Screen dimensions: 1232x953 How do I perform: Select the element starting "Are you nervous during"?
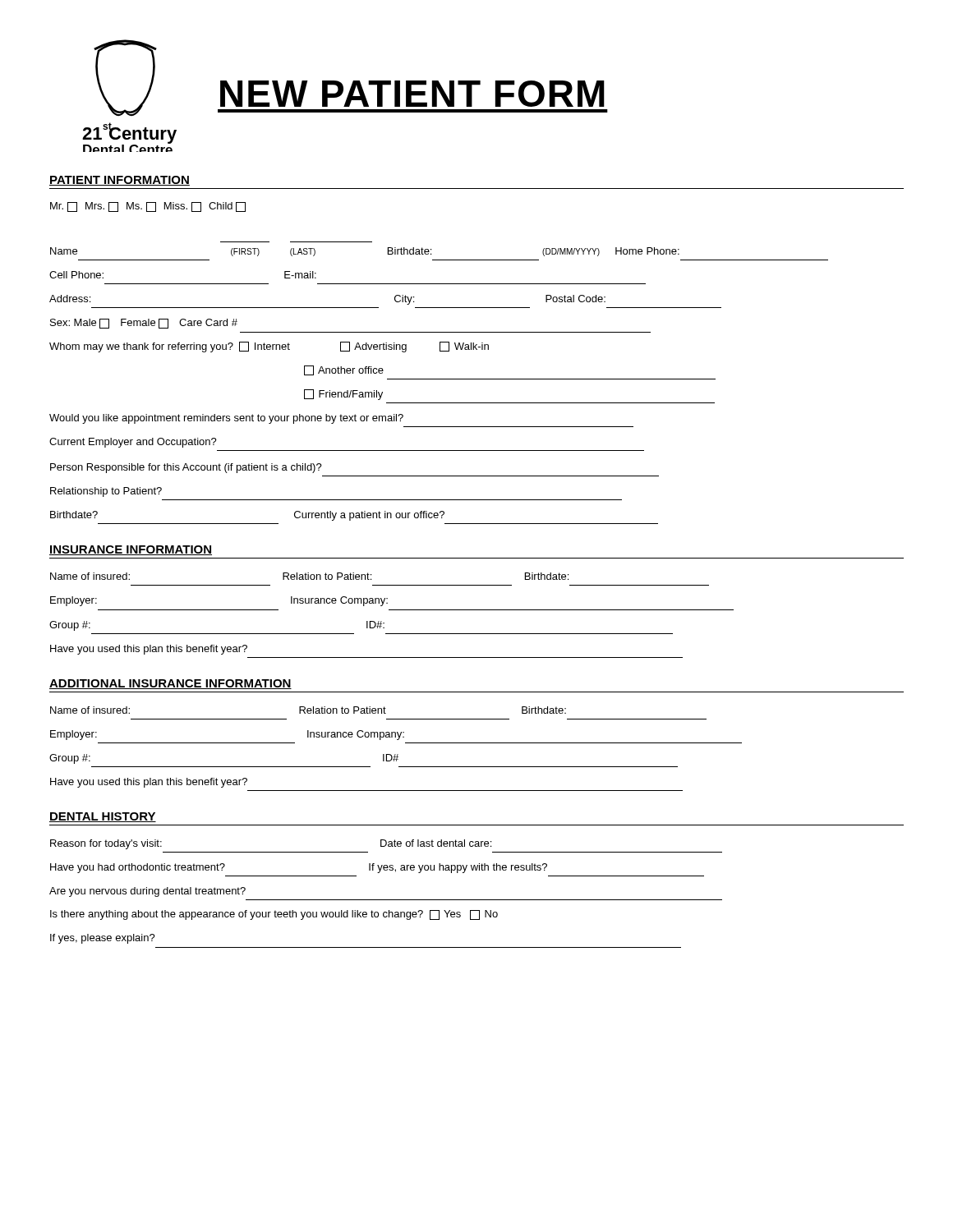[386, 891]
